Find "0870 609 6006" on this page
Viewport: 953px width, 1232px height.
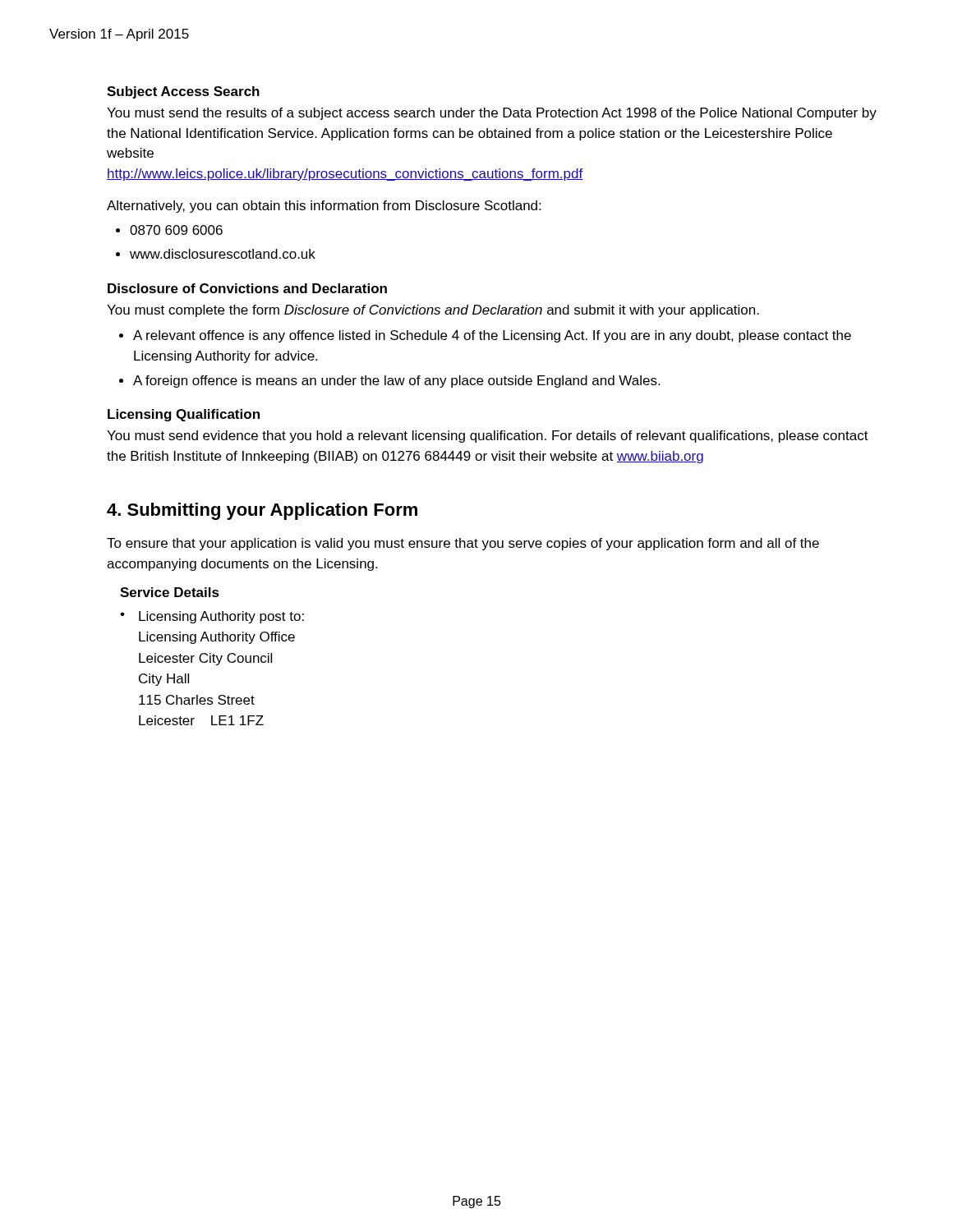(x=176, y=231)
